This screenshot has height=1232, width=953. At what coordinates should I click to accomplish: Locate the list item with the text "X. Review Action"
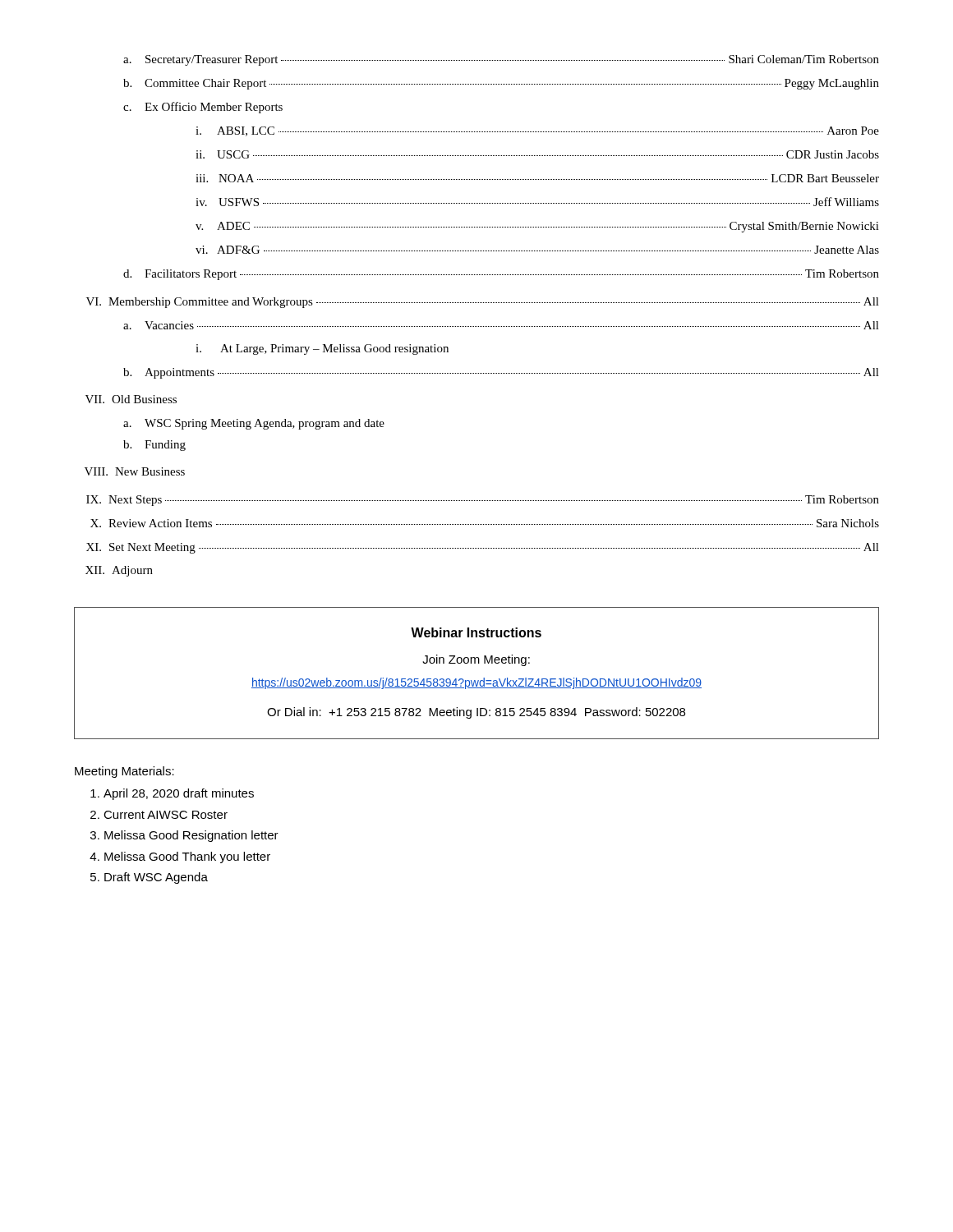[476, 523]
